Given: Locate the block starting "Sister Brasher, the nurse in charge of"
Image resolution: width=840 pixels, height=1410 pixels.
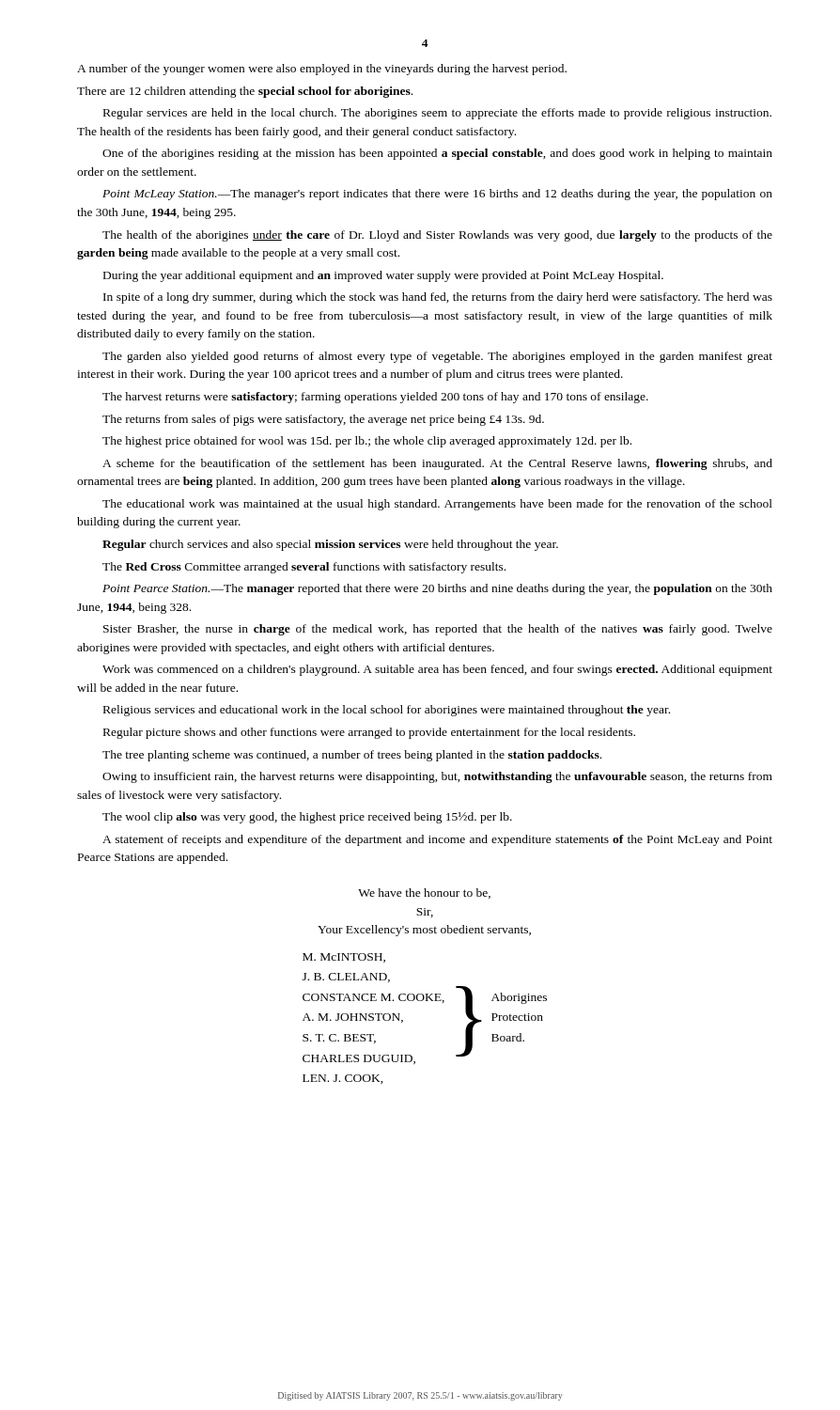Looking at the screenshot, I should (x=425, y=638).
